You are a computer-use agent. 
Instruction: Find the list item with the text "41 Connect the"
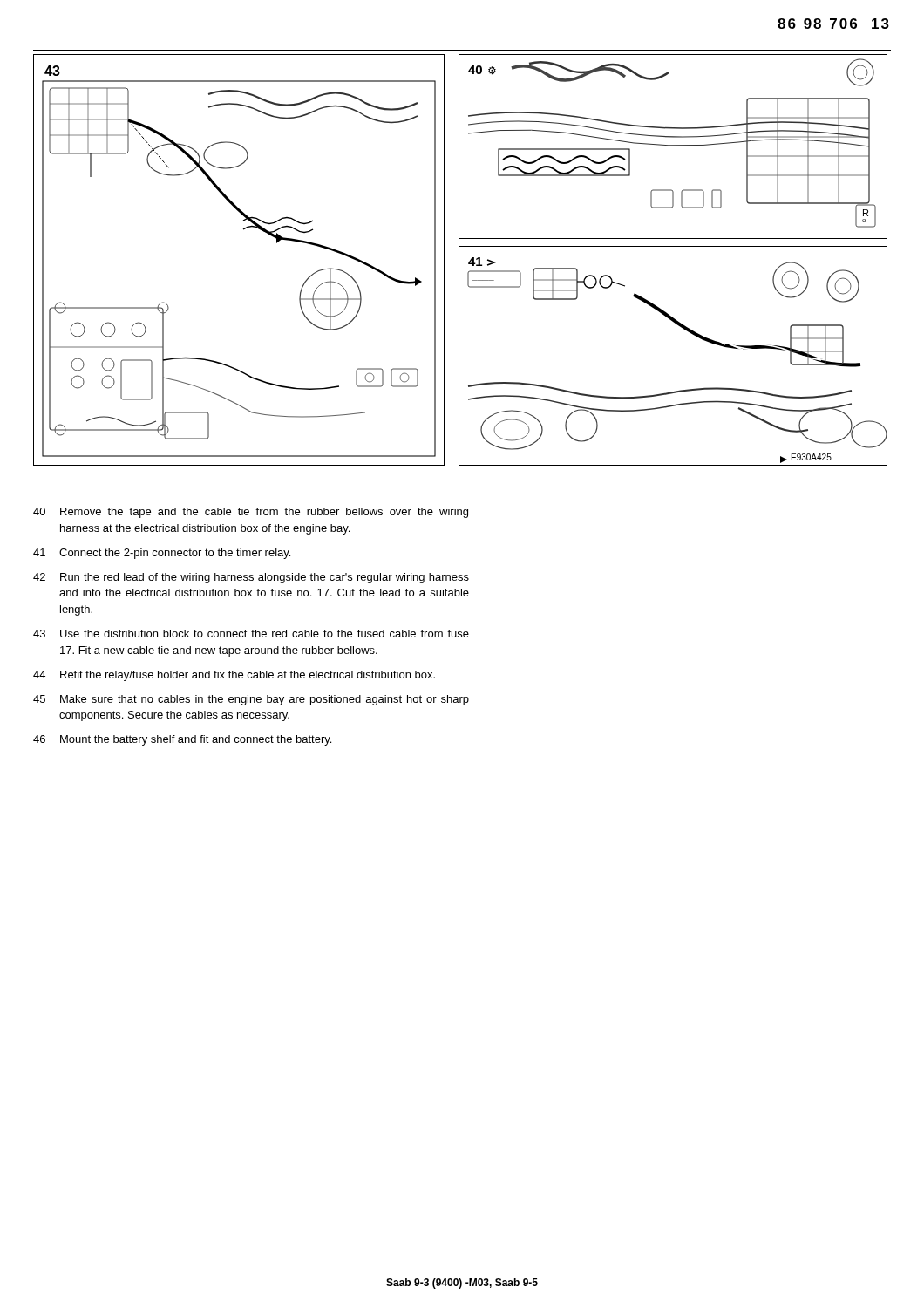click(x=251, y=553)
